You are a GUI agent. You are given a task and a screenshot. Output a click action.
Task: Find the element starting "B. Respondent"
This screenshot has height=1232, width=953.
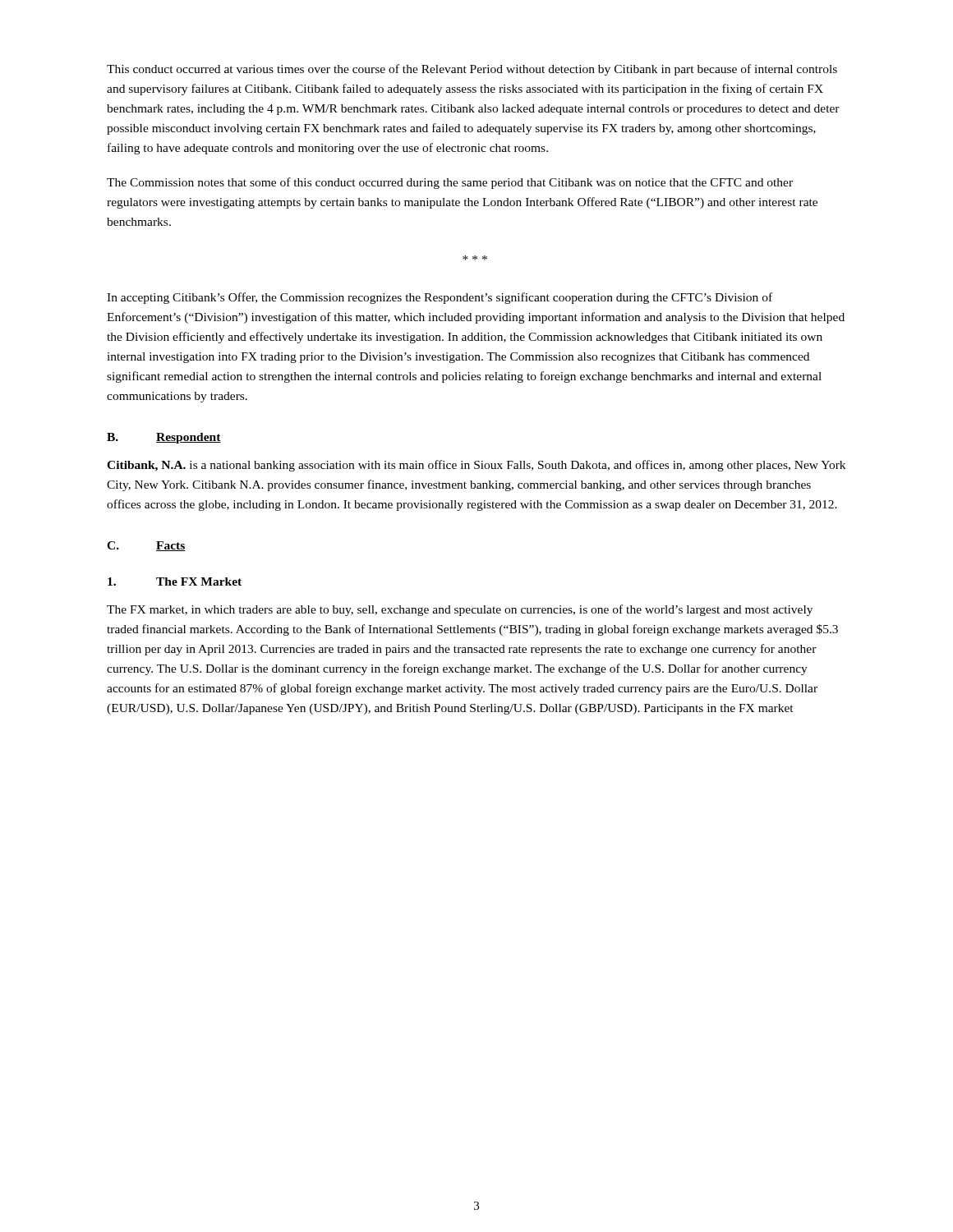(164, 437)
